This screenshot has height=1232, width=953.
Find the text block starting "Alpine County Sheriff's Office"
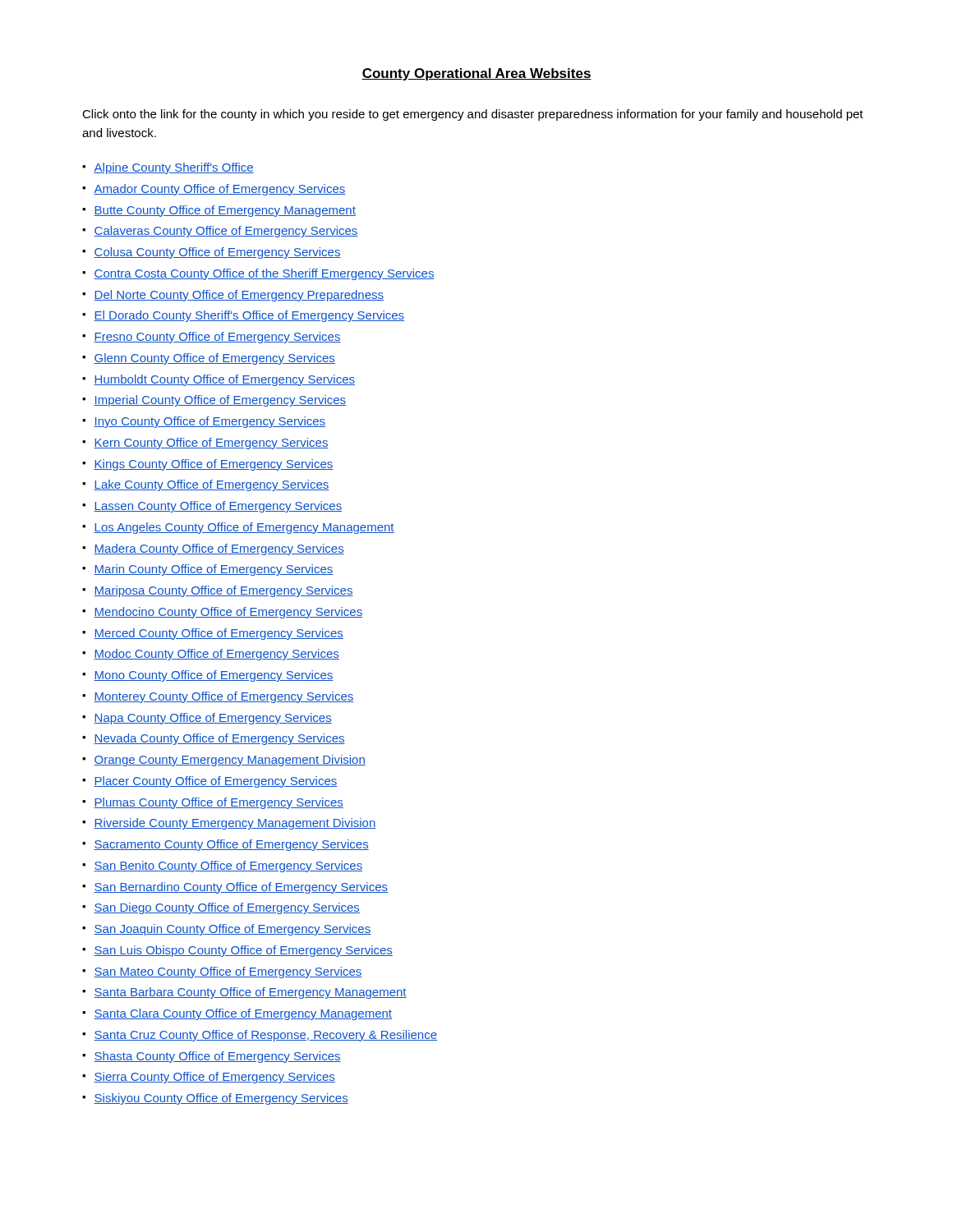174,167
